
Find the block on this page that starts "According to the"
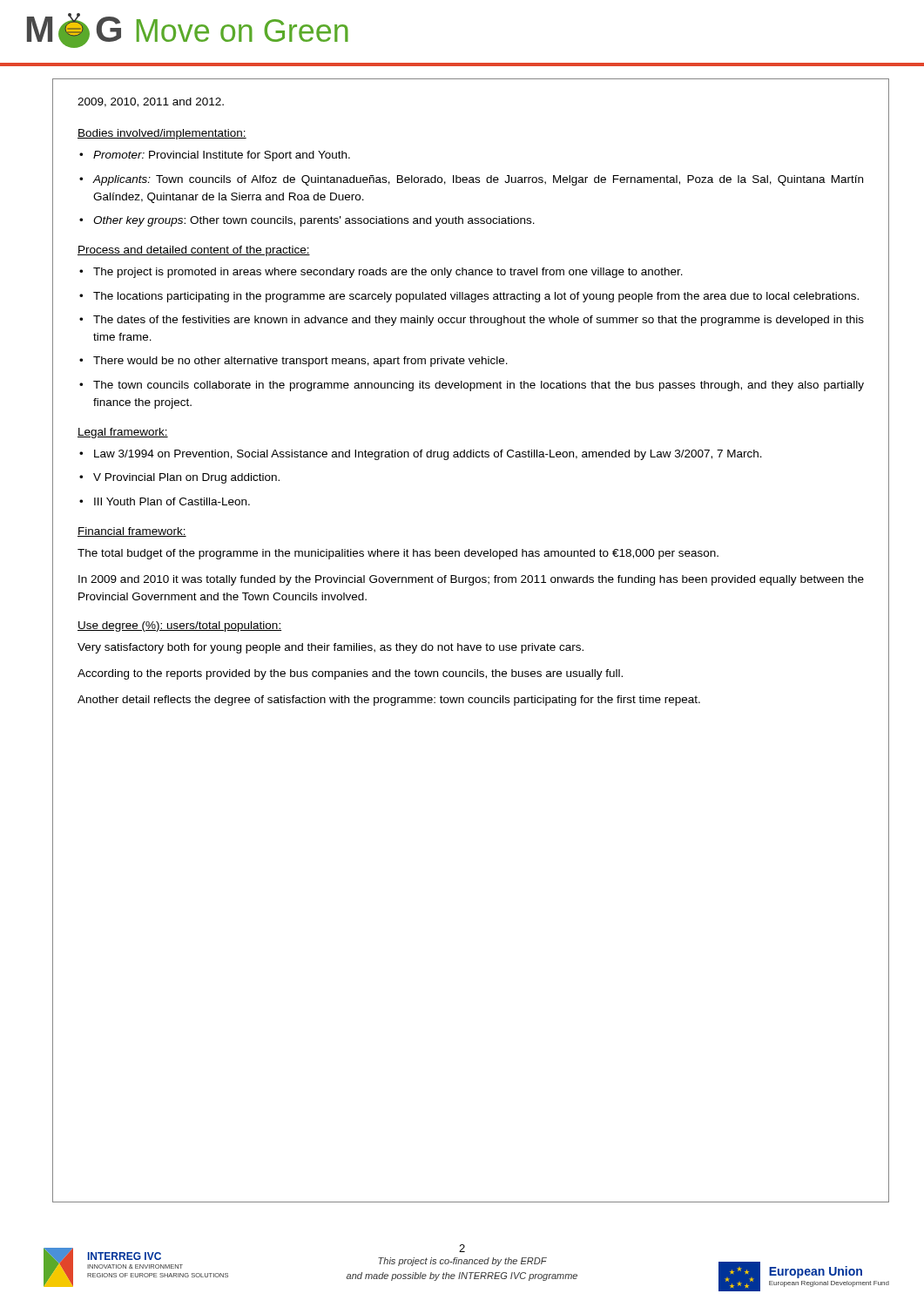(471, 673)
